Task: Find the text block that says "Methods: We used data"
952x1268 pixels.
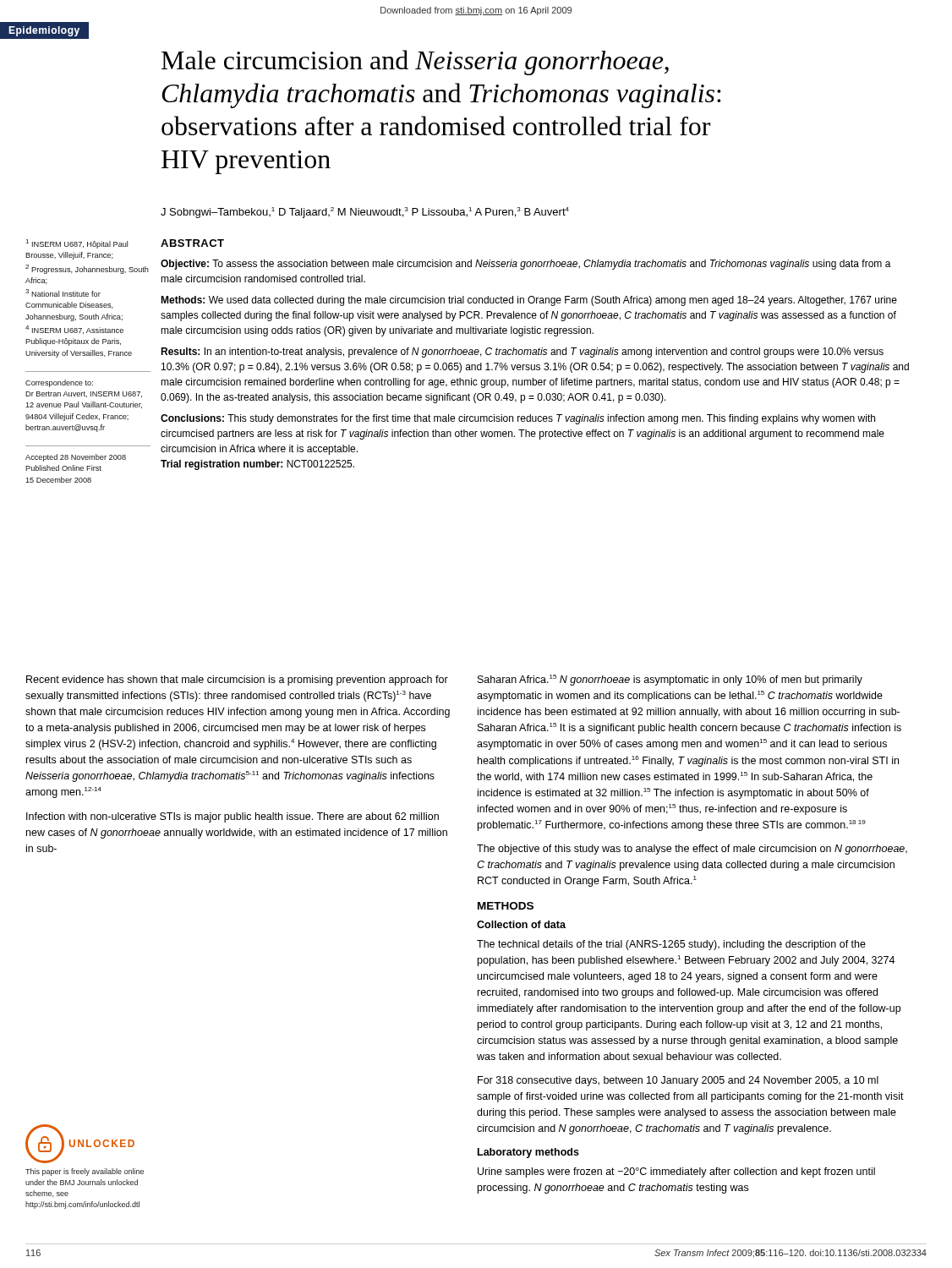Action: point(529,315)
